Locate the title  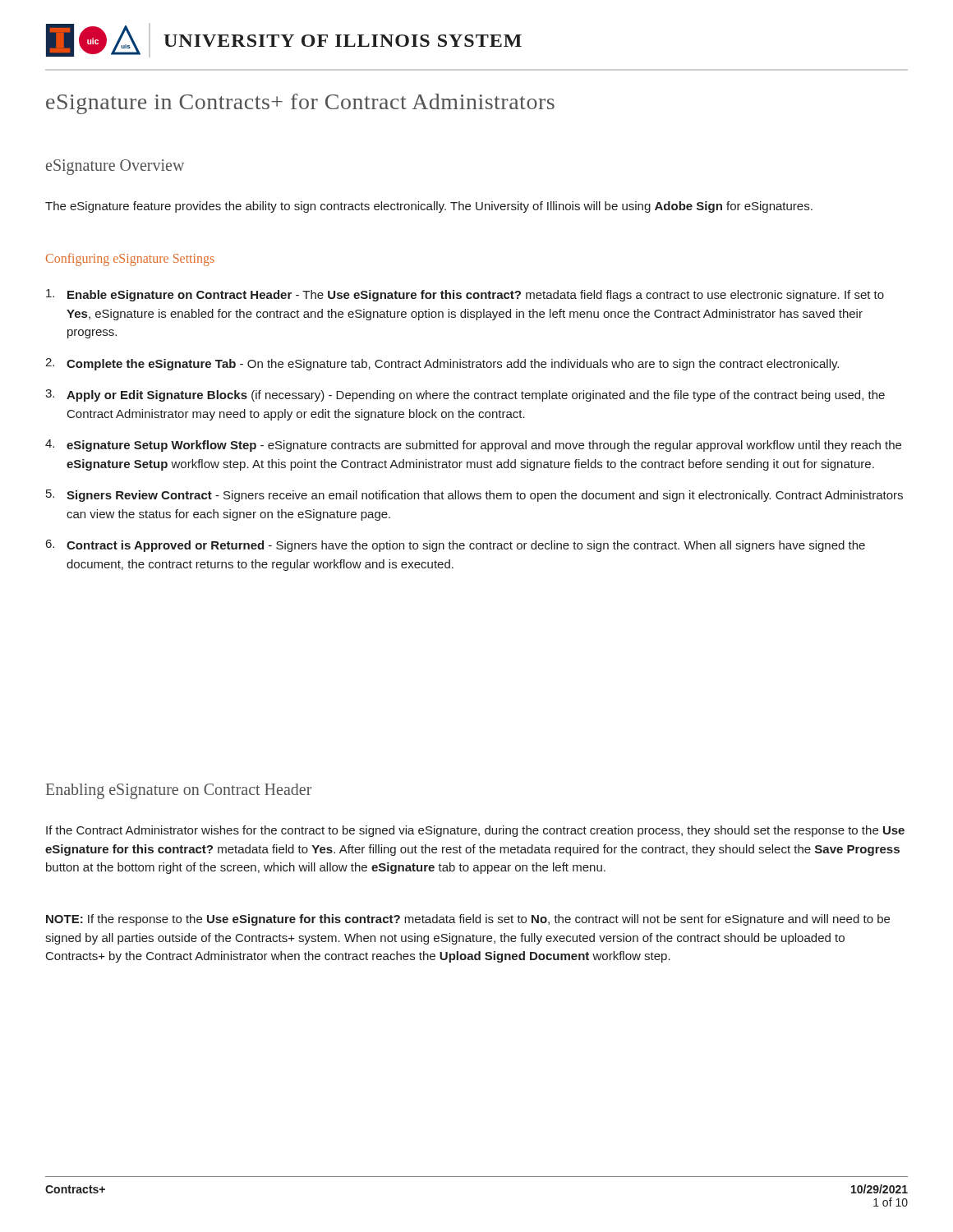tap(476, 102)
